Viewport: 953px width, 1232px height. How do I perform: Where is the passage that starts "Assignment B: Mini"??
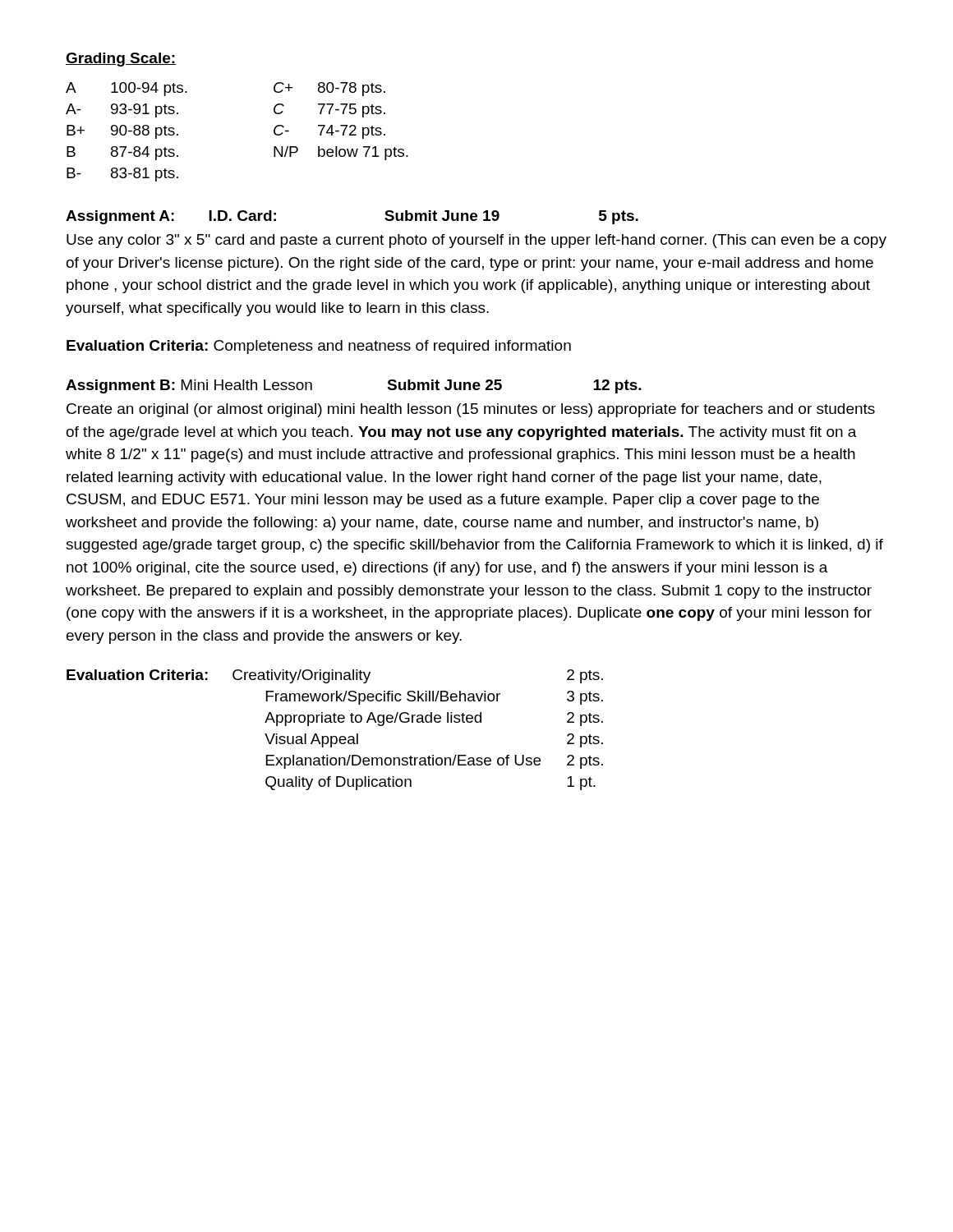point(476,511)
